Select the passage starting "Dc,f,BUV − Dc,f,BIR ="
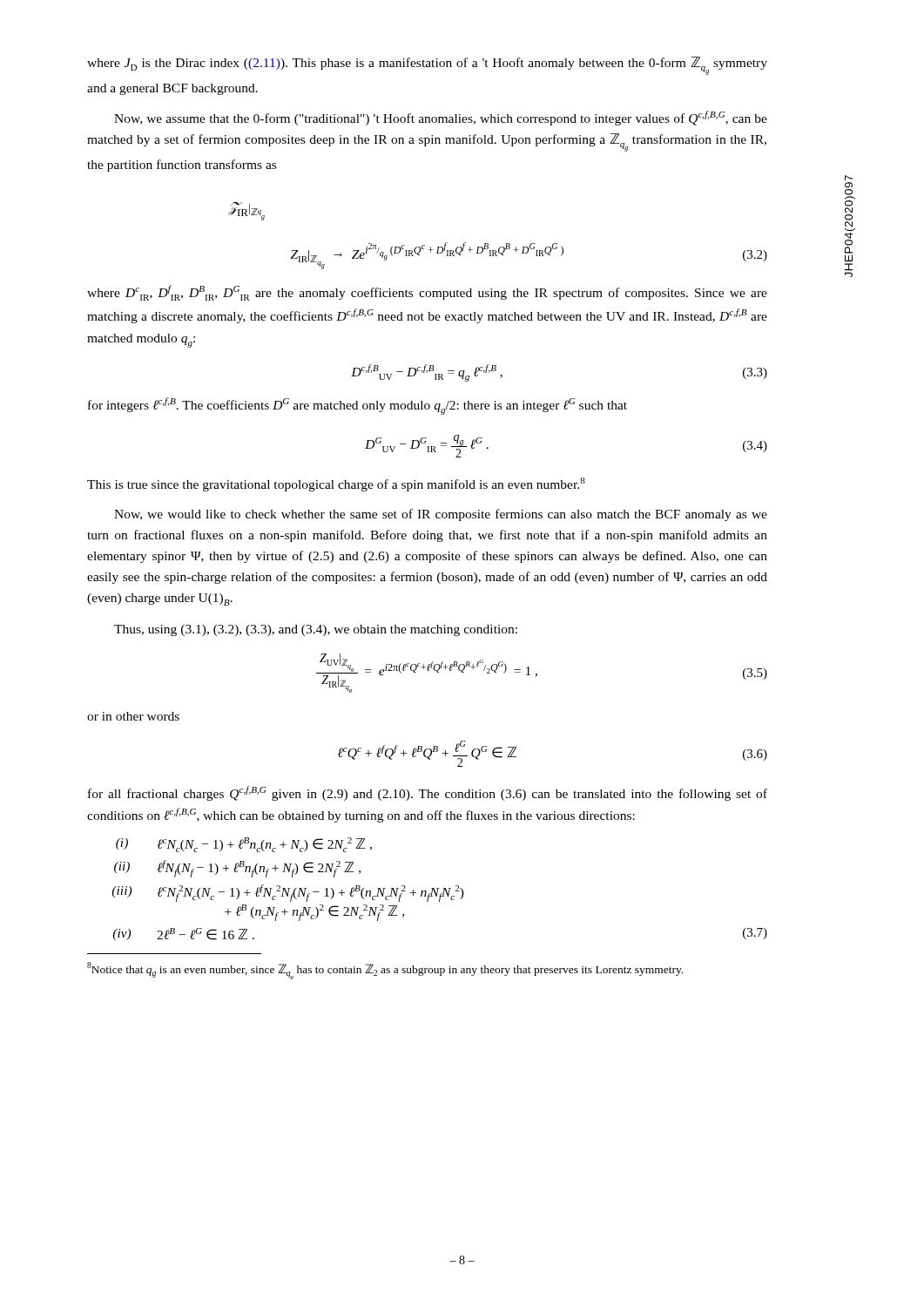Image resolution: width=924 pixels, height=1307 pixels. [x=427, y=372]
